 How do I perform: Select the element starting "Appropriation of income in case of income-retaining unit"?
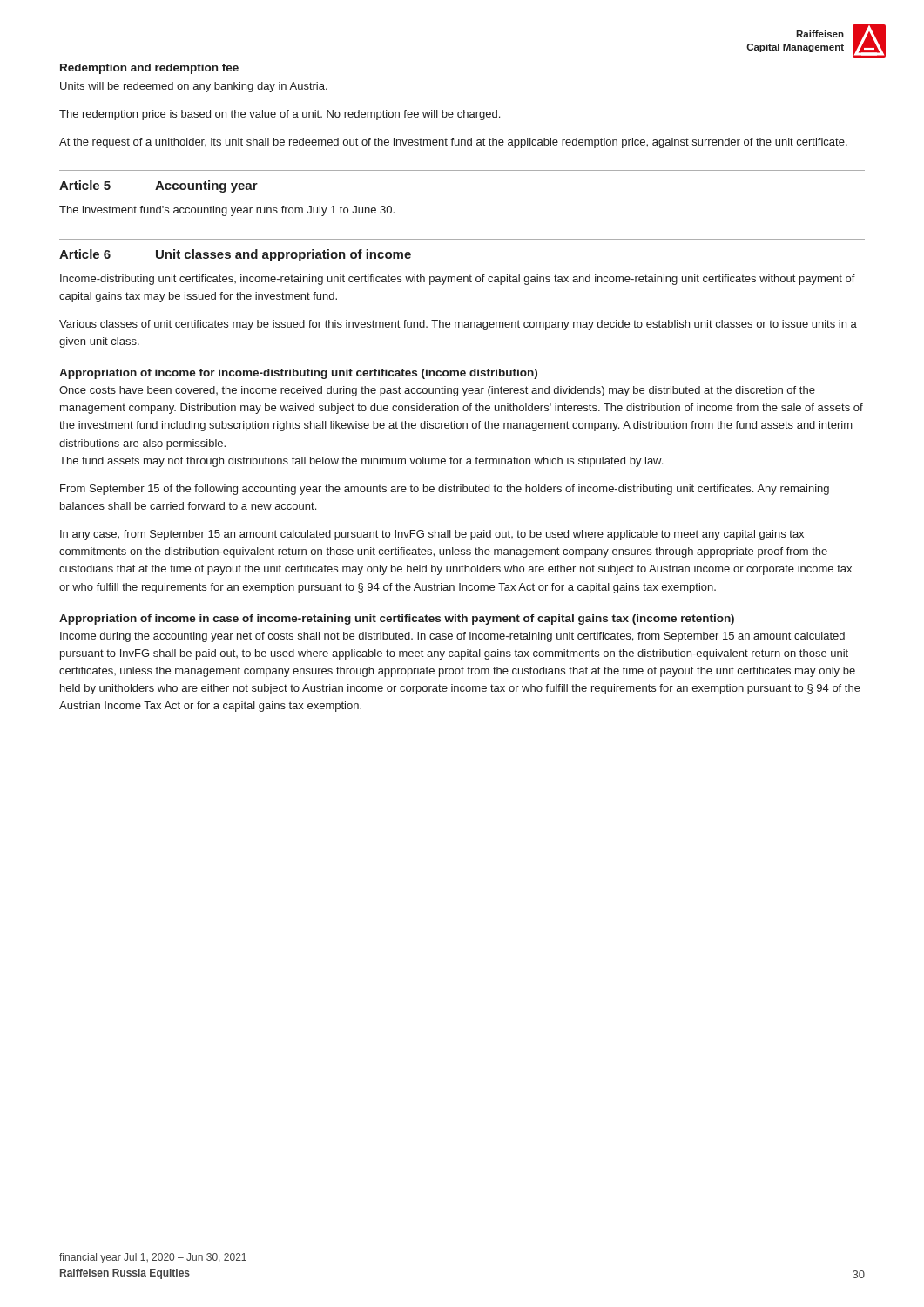click(x=397, y=618)
